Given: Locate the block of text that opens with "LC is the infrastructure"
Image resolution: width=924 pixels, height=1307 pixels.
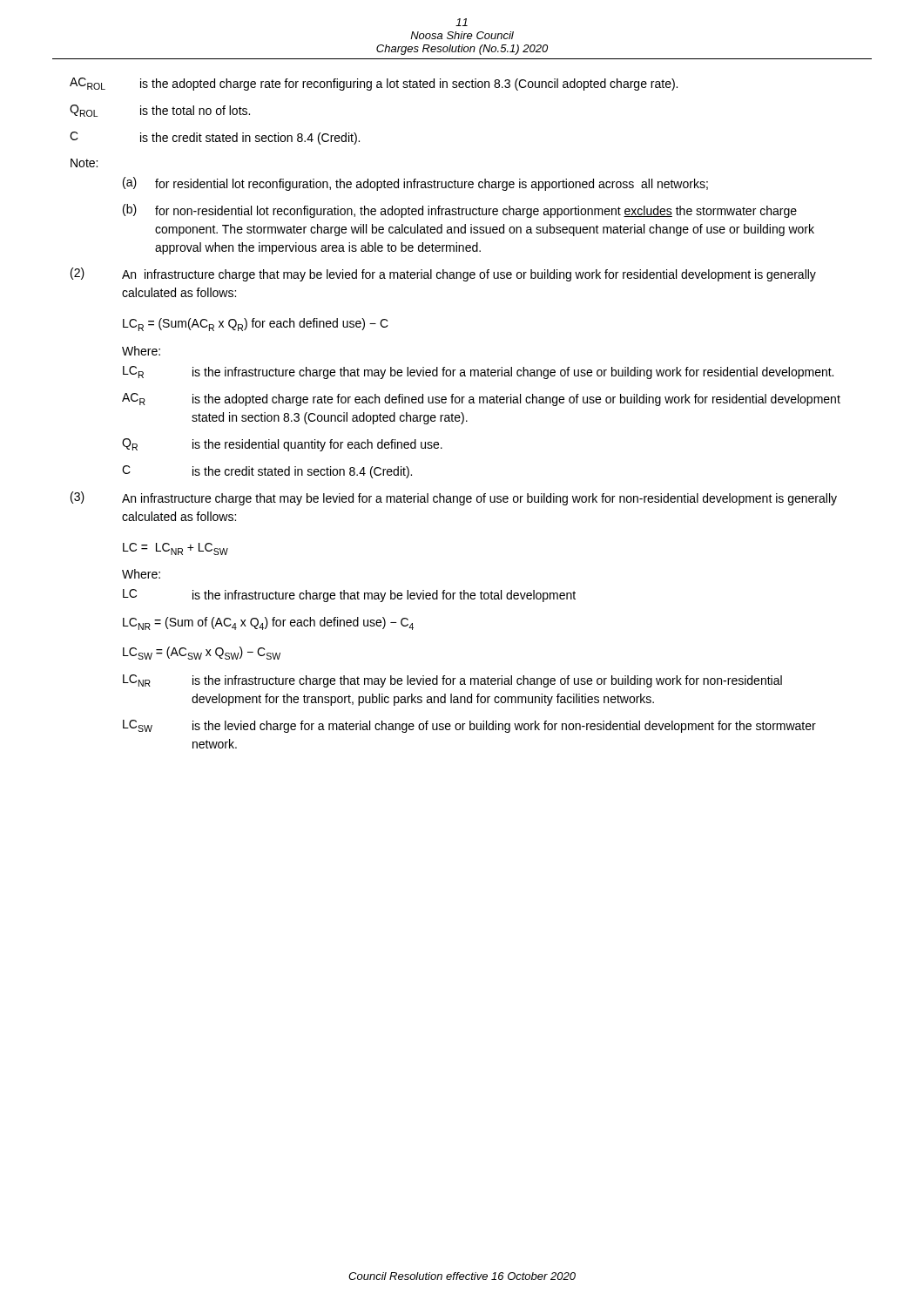Looking at the screenshot, I should pos(488,596).
